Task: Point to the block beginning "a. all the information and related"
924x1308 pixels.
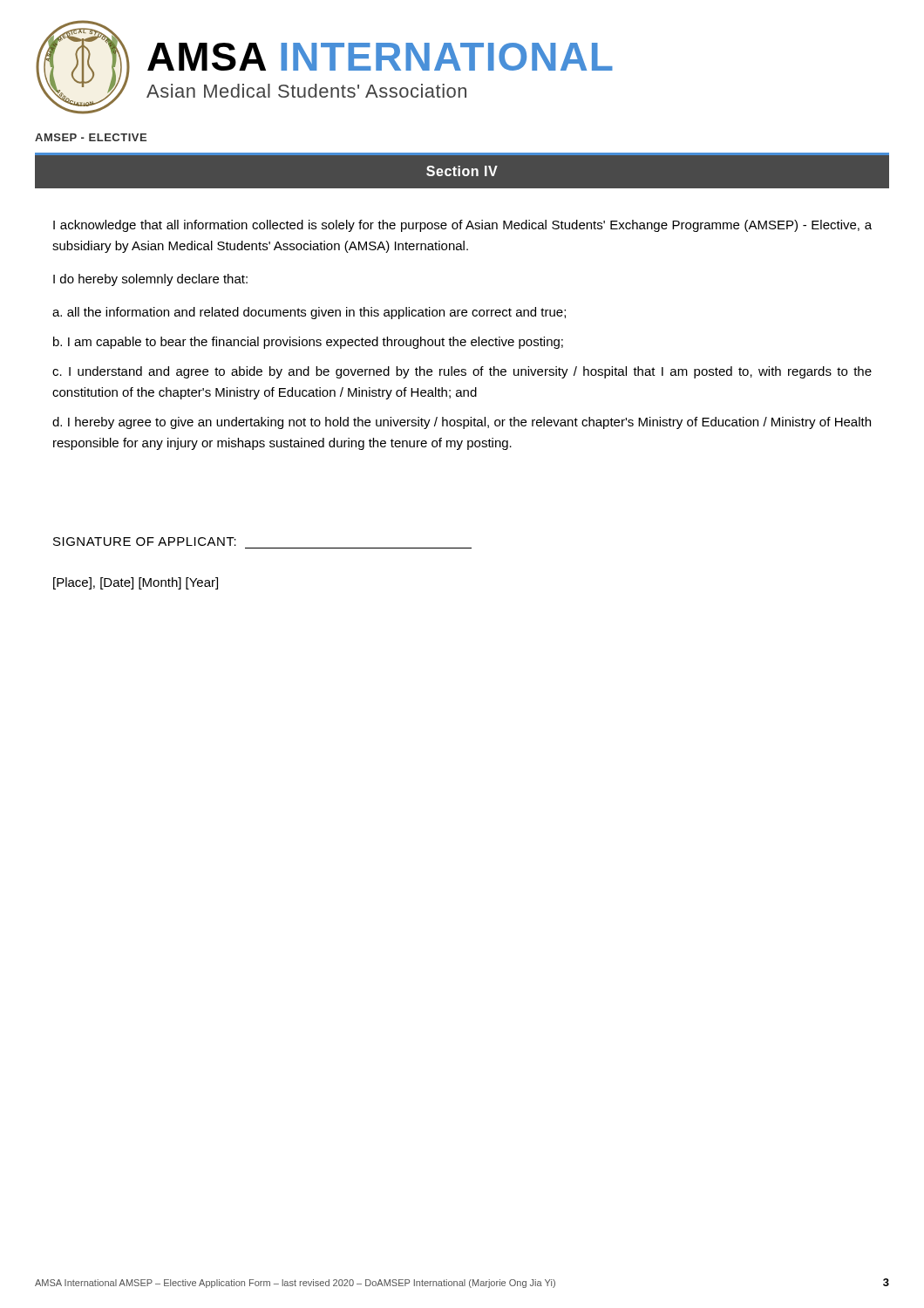Action: point(310,312)
